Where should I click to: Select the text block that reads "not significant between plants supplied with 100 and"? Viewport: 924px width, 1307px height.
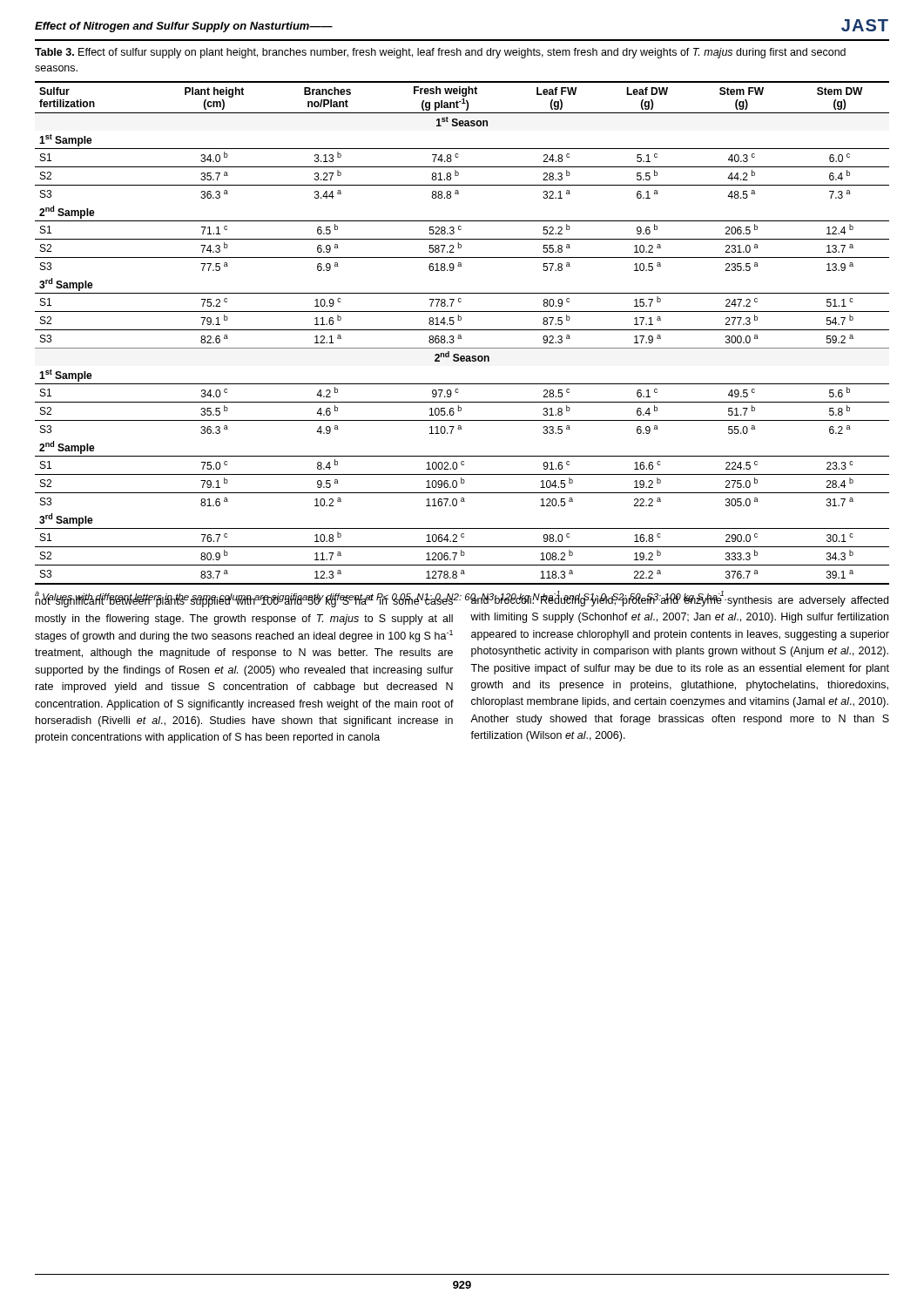pyautogui.click(x=244, y=668)
